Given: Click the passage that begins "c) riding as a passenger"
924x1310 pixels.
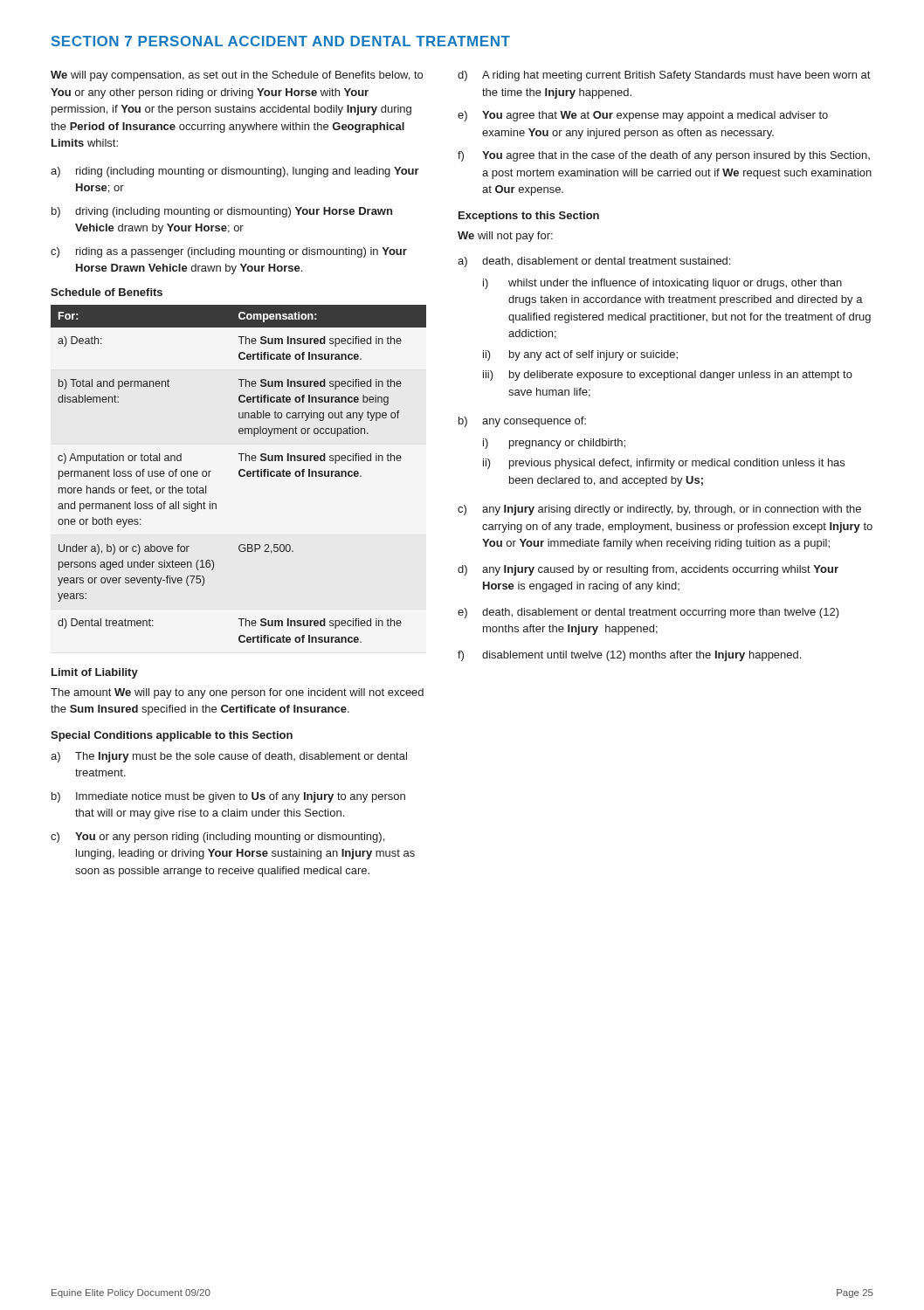Looking at the screenshot, I should (x=238, y=259).
